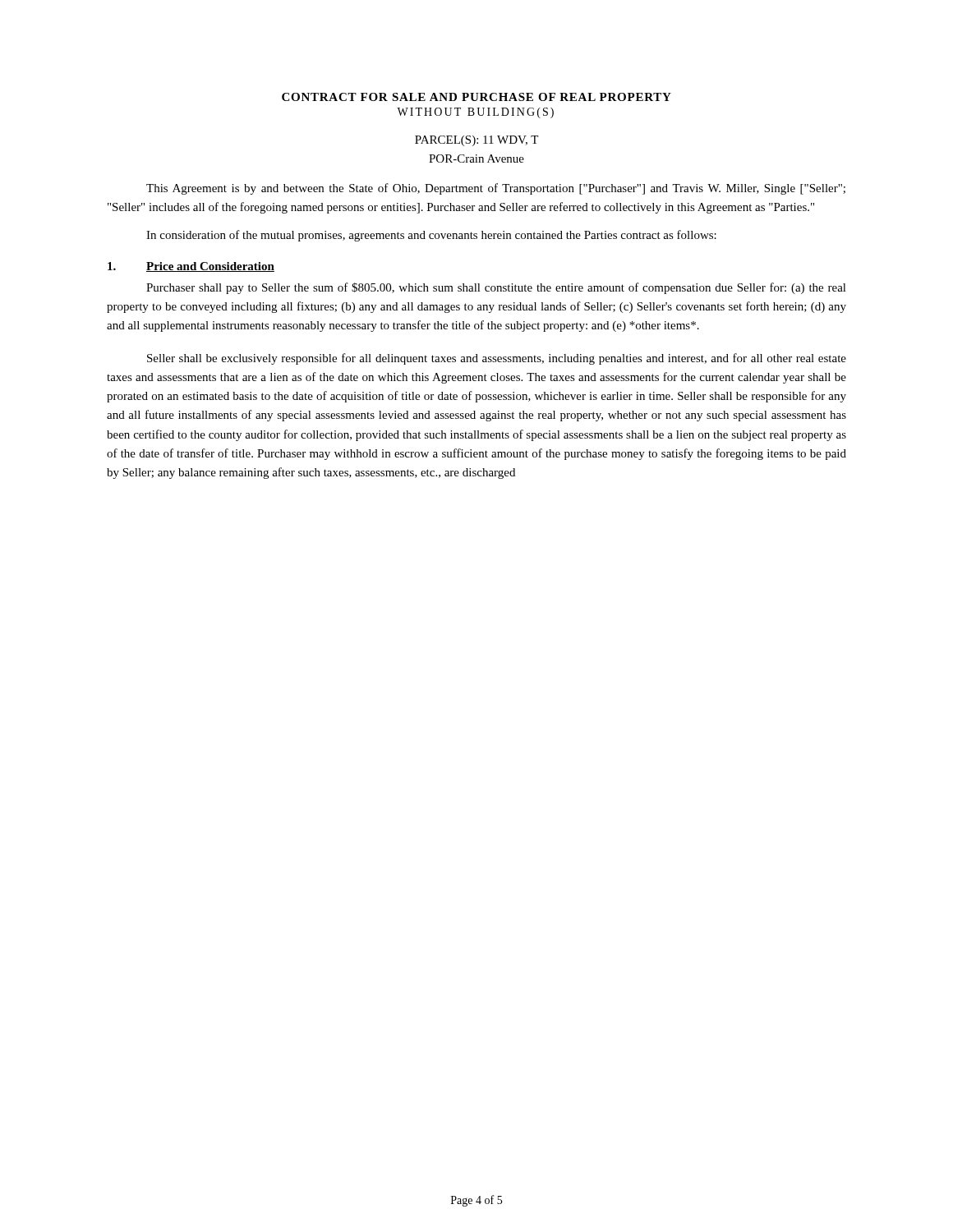Navigate to the element starting "Purchaser shall pay to Seller the sum of"
Viewport: 953px width, 1232px height.
point(476,306)
